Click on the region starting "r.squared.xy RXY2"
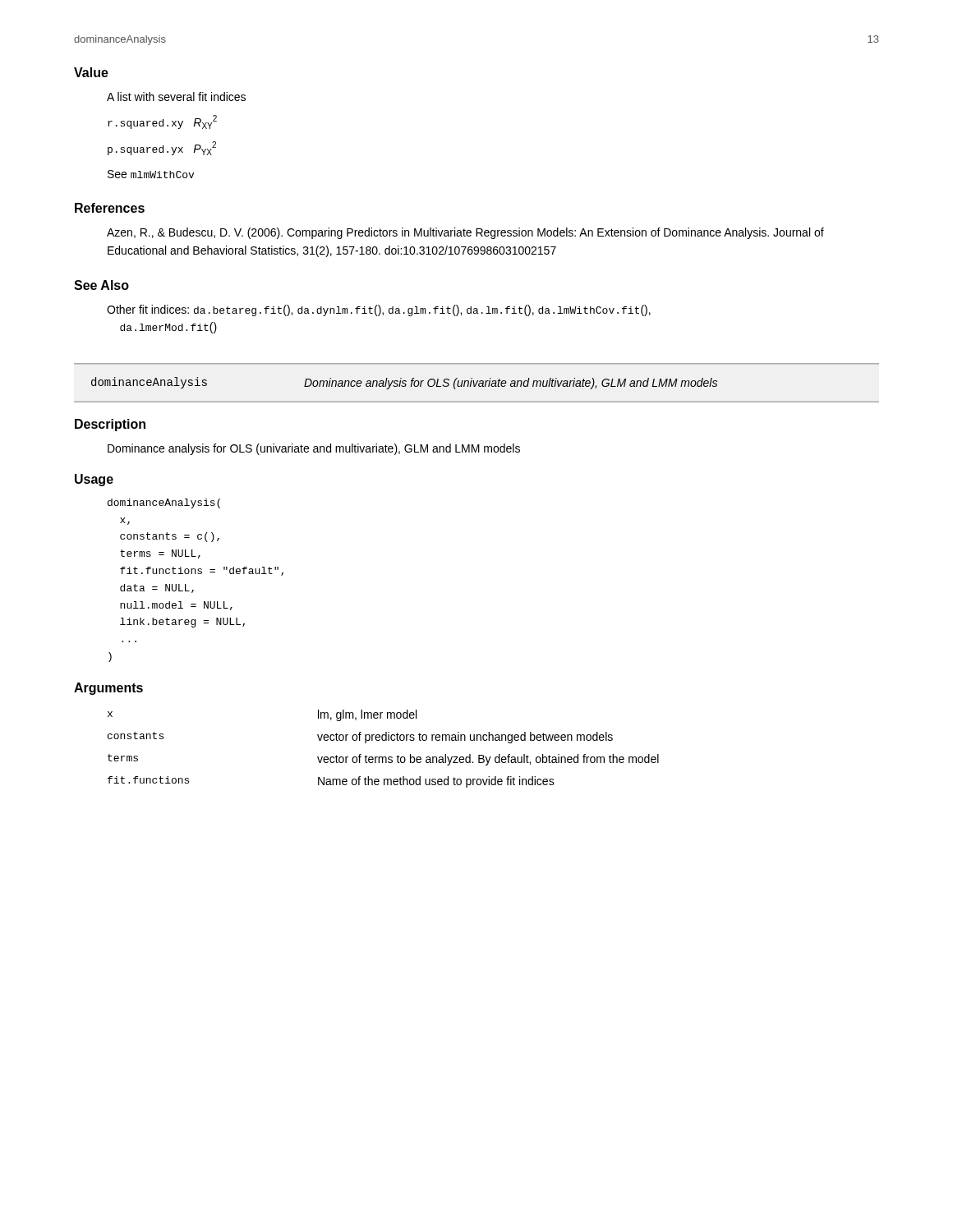This screenshot has width=953, height=1232. [162, 123]
